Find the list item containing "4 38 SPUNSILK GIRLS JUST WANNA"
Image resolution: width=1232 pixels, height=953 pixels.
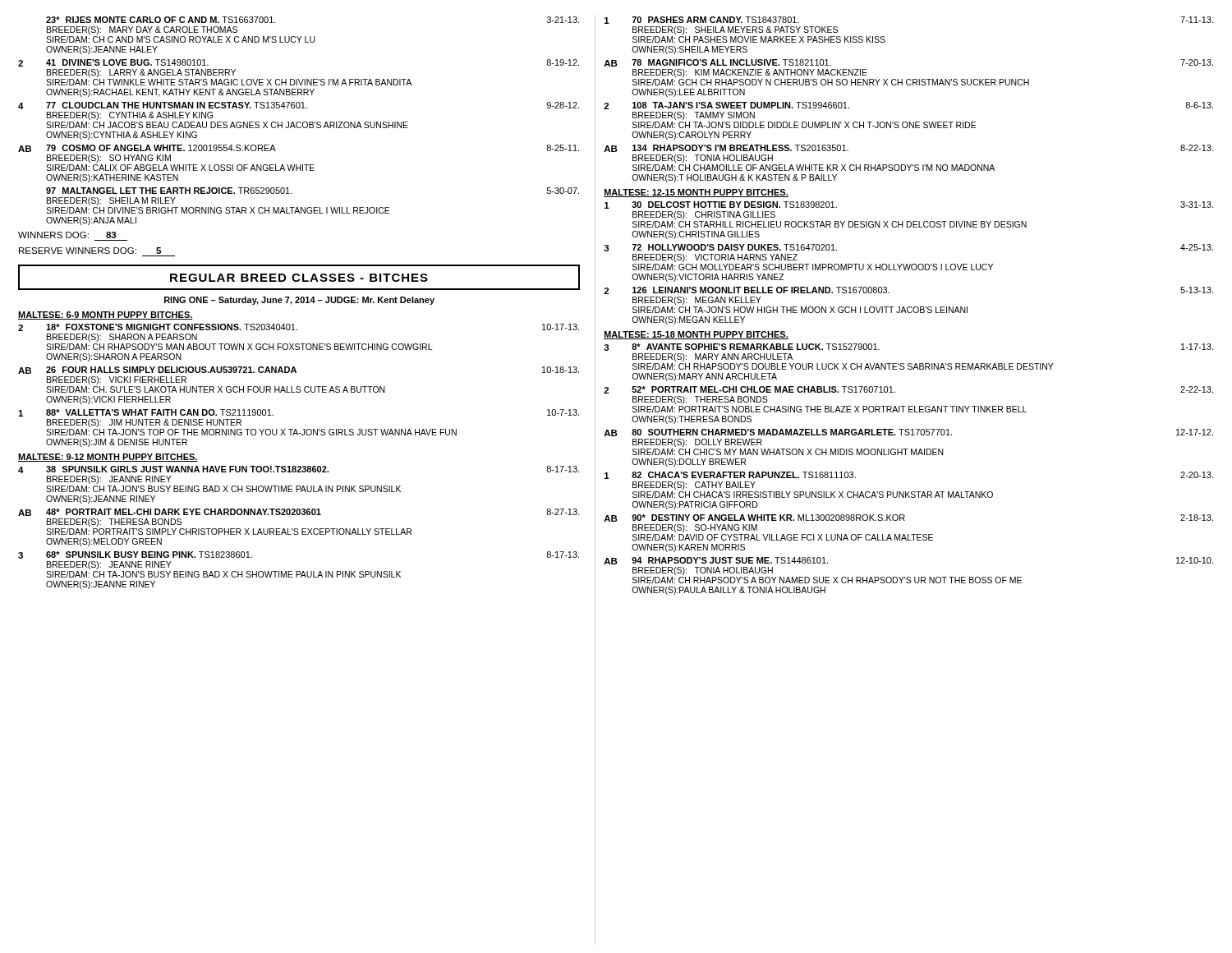299,484
